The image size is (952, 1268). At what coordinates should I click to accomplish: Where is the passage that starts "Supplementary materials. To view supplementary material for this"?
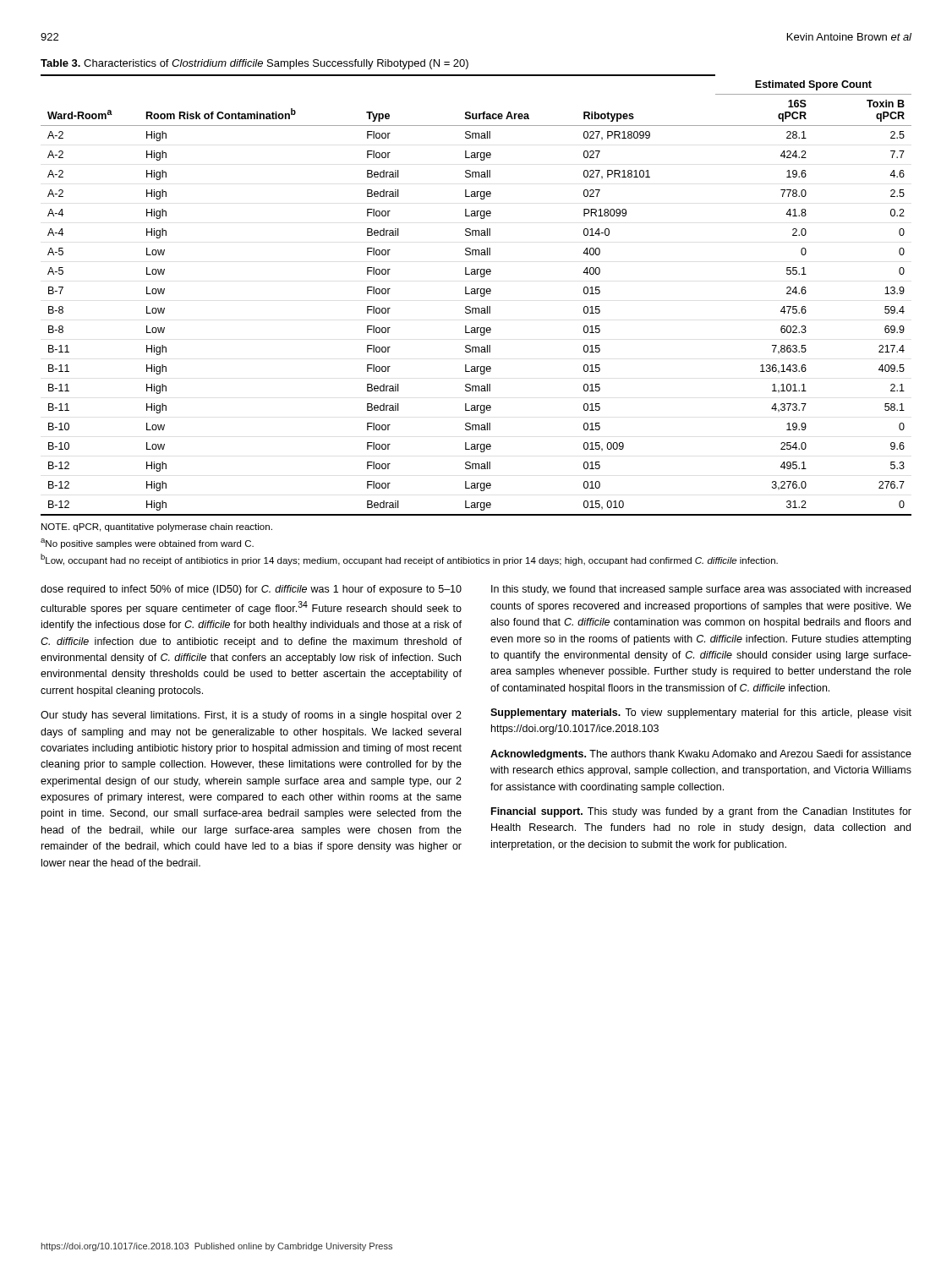click(701, 721)
